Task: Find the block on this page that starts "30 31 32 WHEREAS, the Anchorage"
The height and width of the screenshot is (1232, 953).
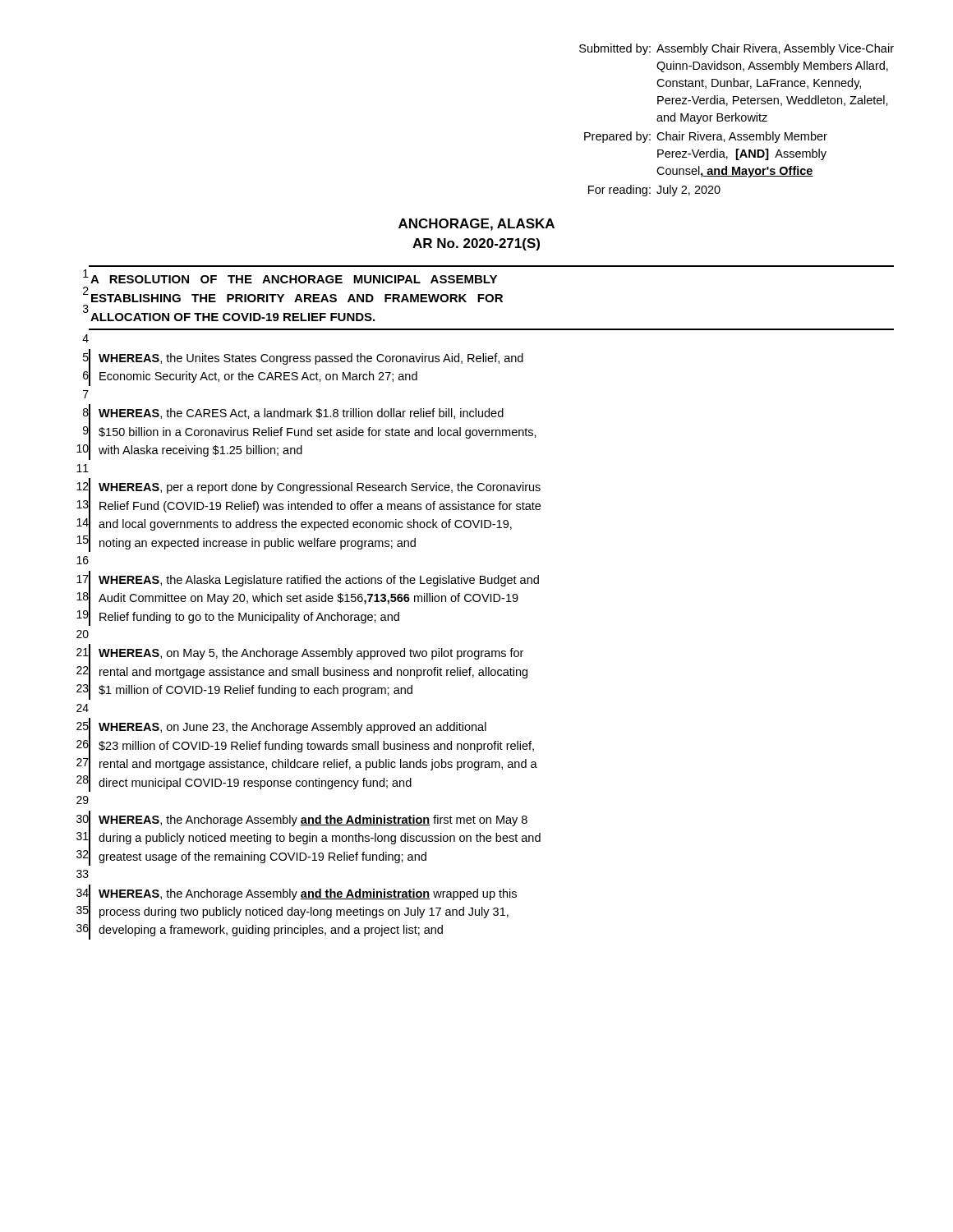Action: (x=476, y=838)
